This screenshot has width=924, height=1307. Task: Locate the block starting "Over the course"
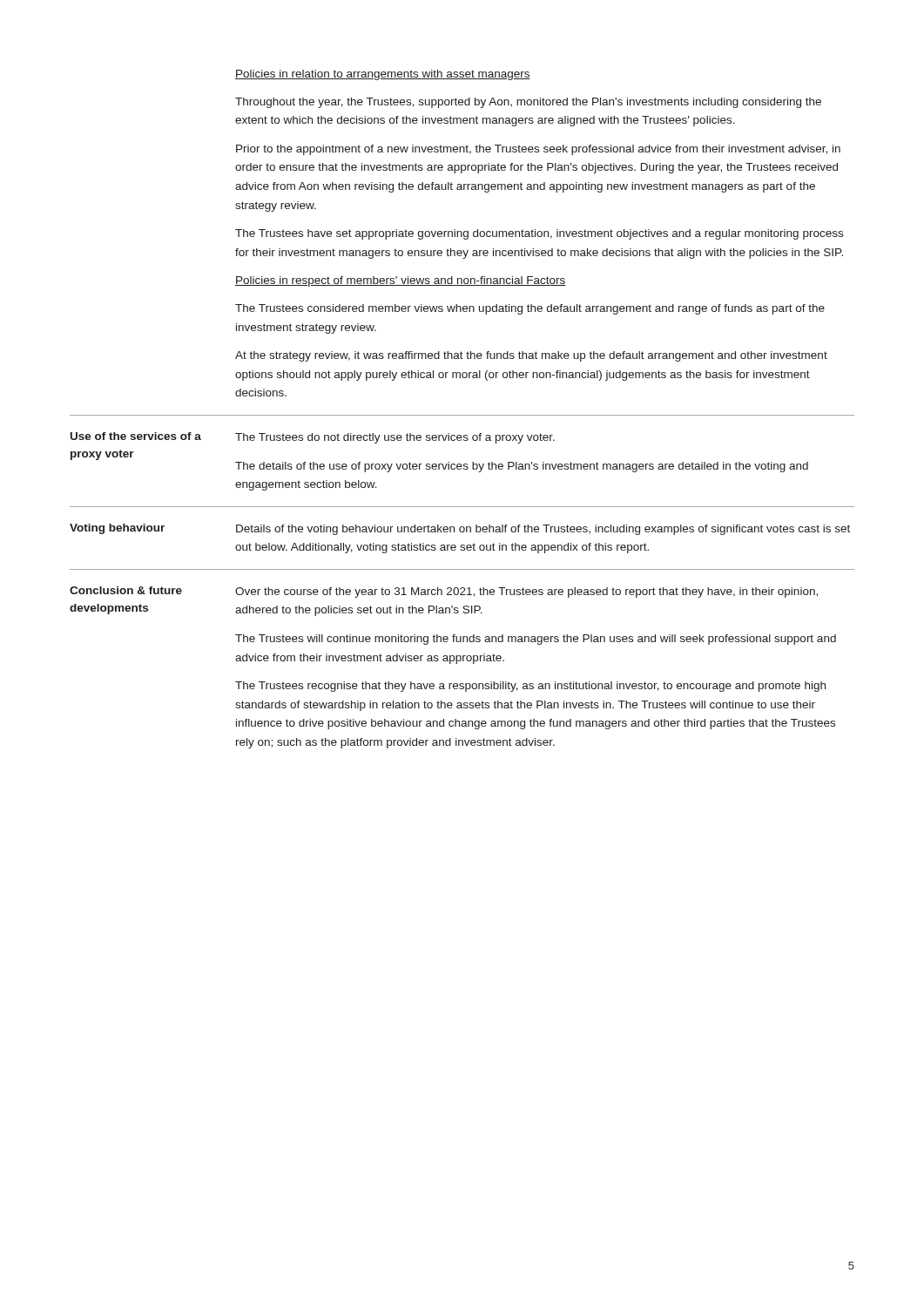pos(527,600)
